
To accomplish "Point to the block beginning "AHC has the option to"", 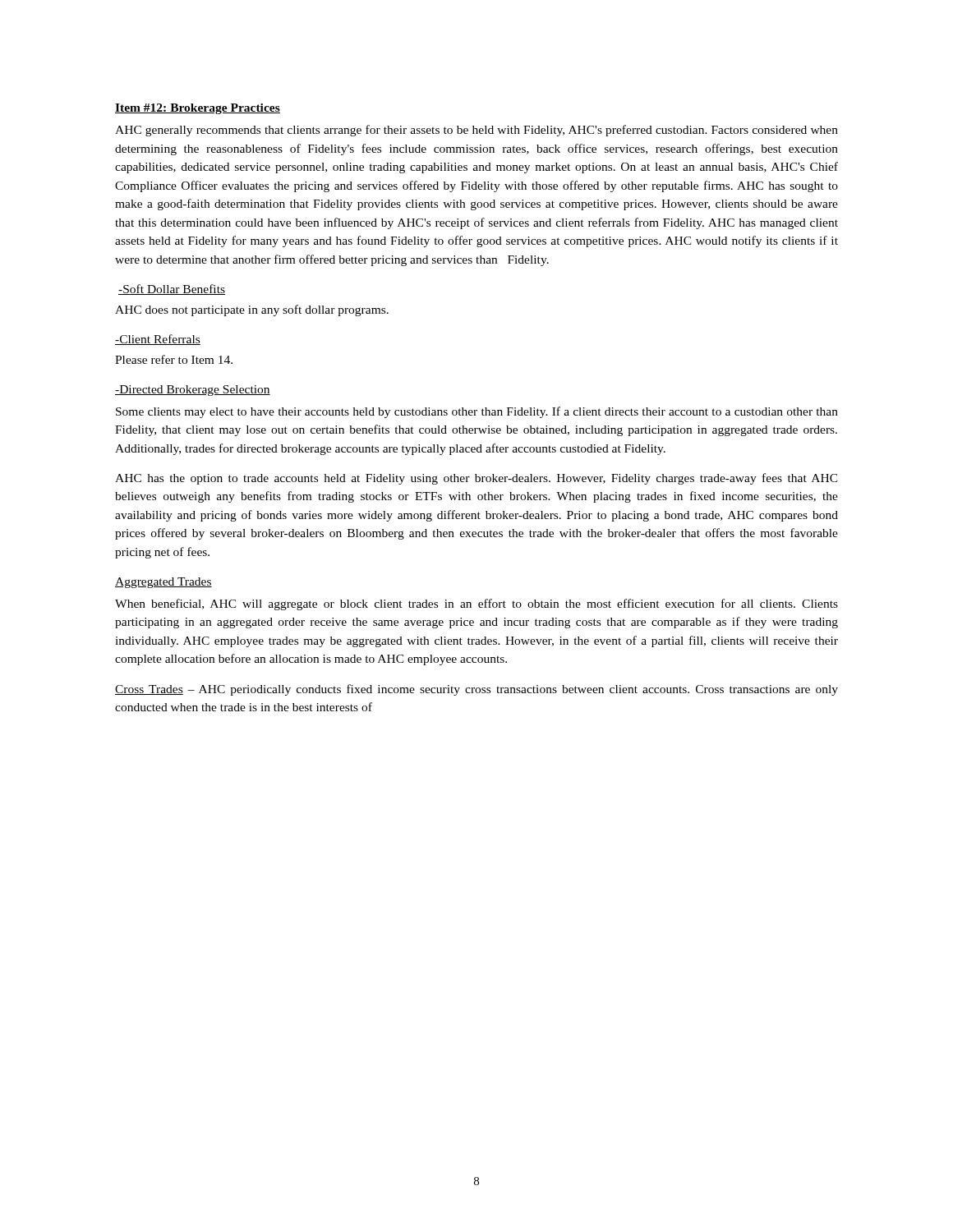I will point(476,515).
